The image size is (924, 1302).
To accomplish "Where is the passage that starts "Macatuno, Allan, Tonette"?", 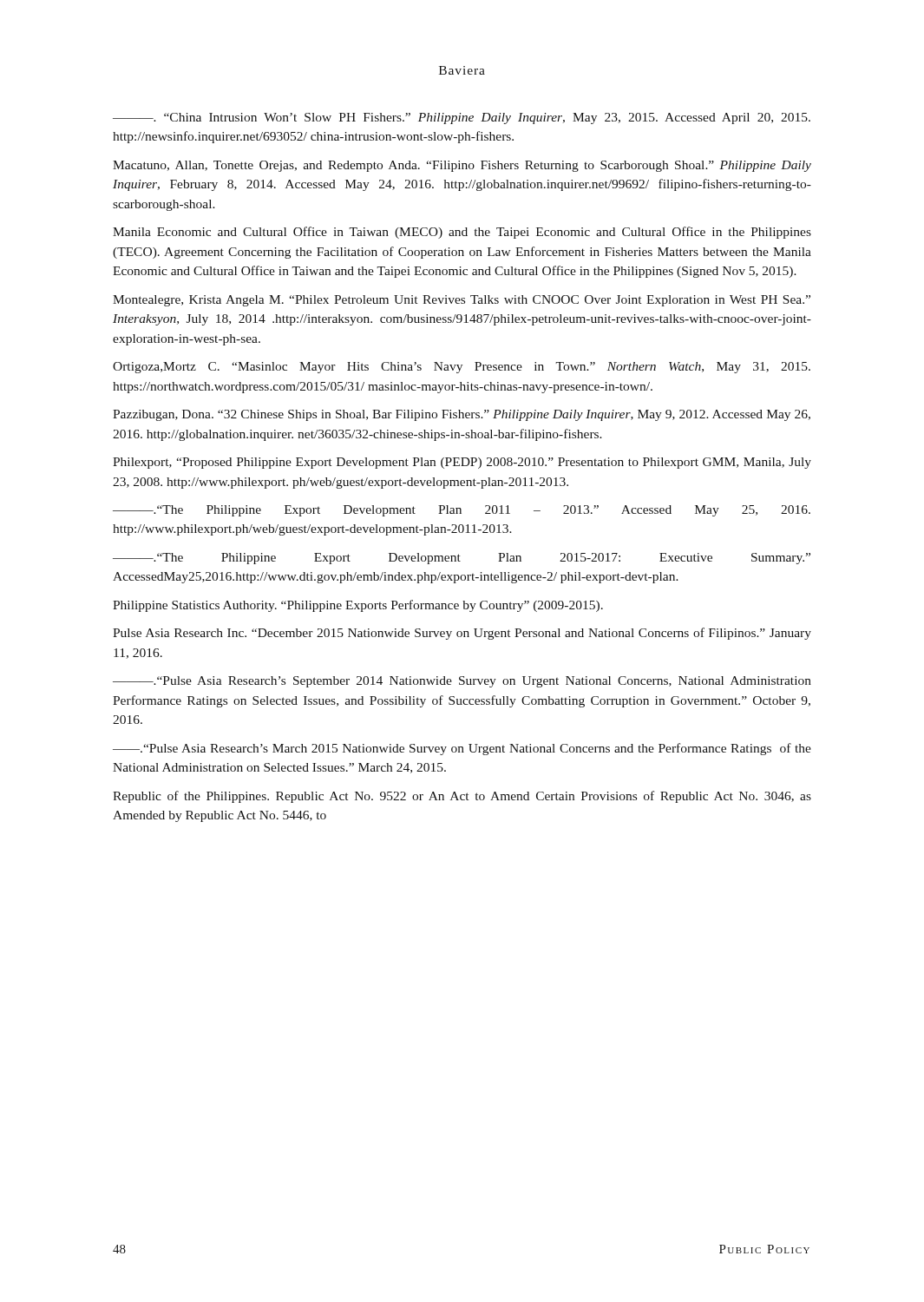I will (x=462, y=185).
